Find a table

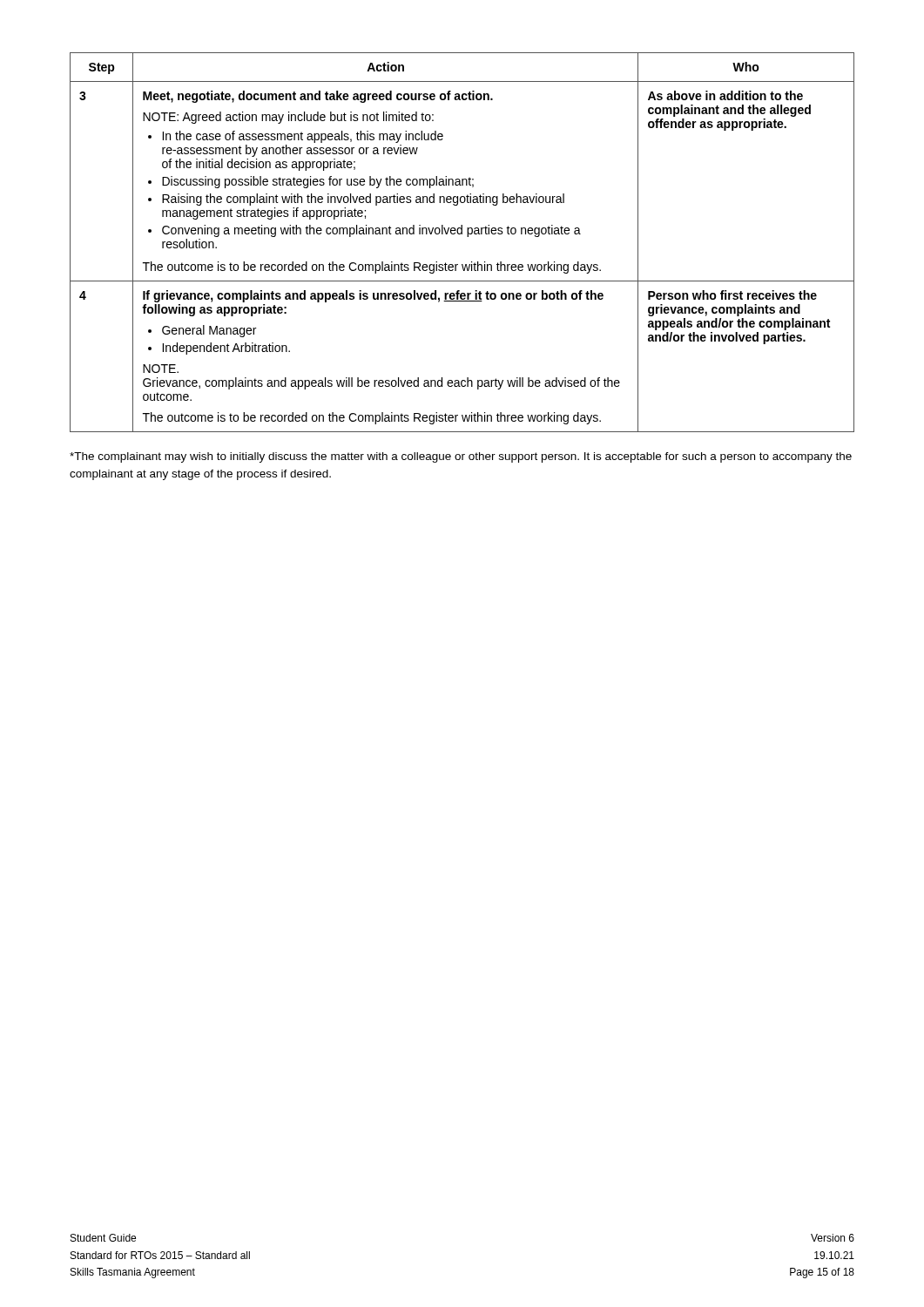point(462,242)
